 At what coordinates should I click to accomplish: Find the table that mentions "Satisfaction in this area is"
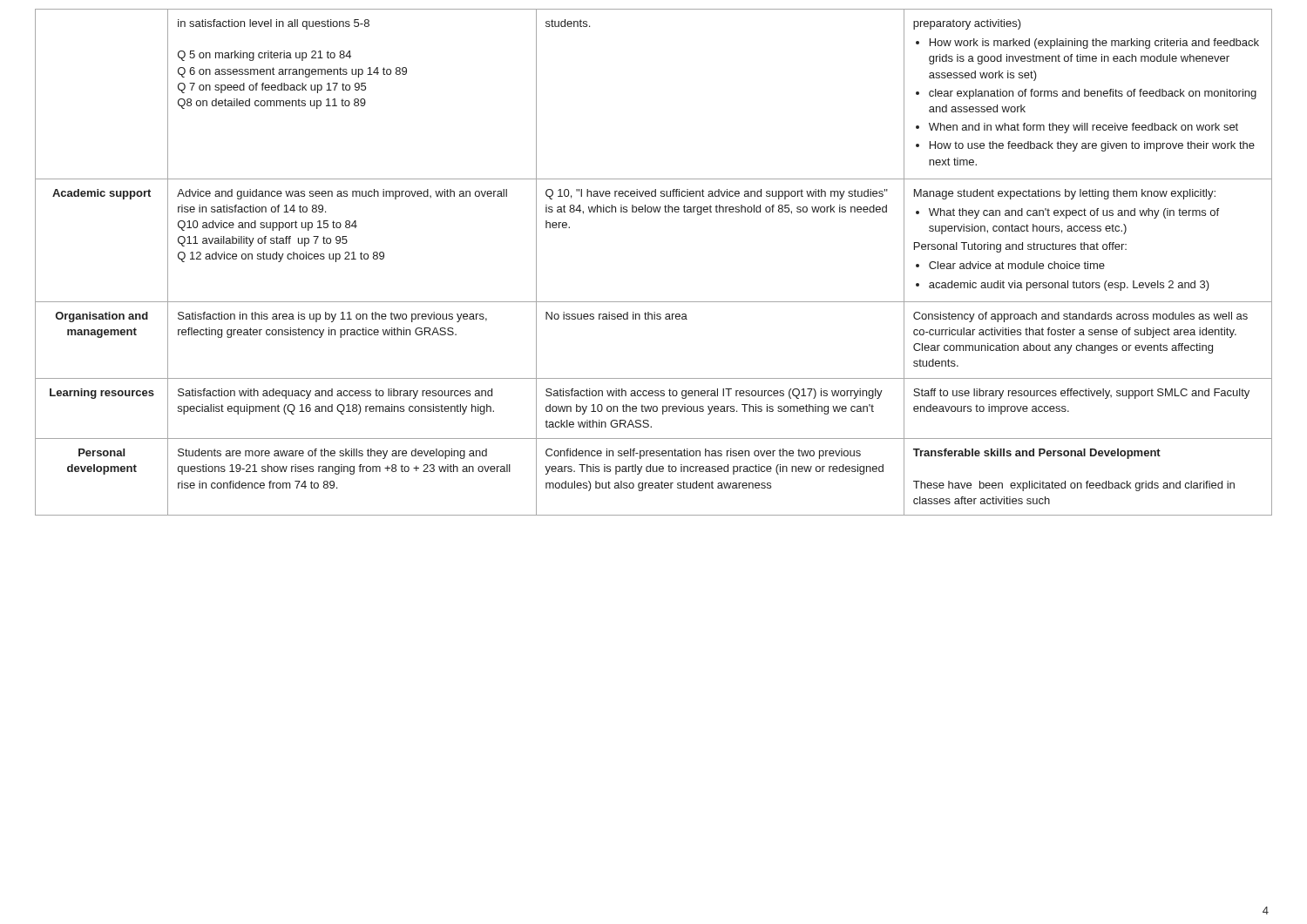pyautogui.click(x=654, y=262)
